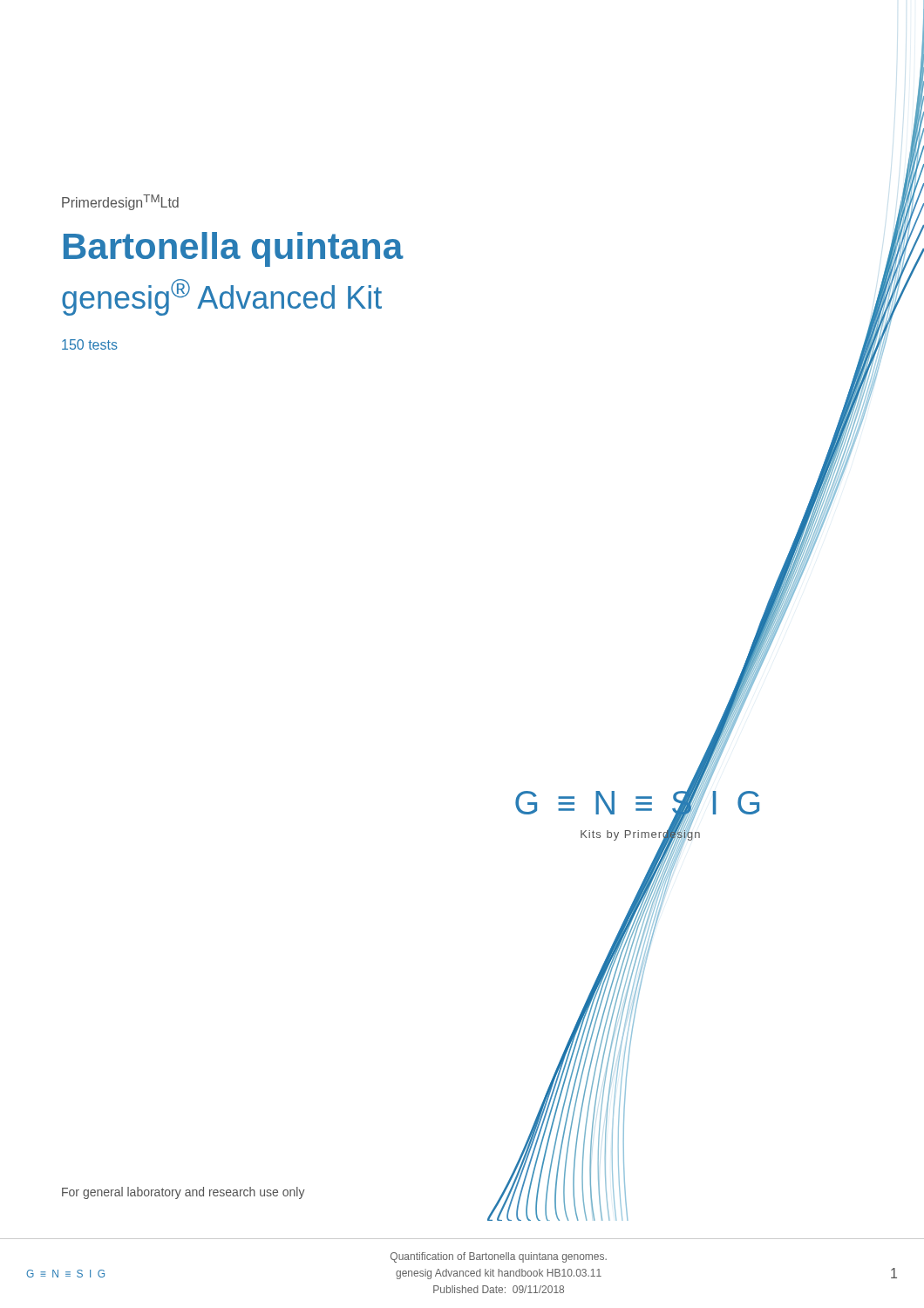
Task: Click where it says "genesig® Advanced Kit"
Action: pos(222,294)
